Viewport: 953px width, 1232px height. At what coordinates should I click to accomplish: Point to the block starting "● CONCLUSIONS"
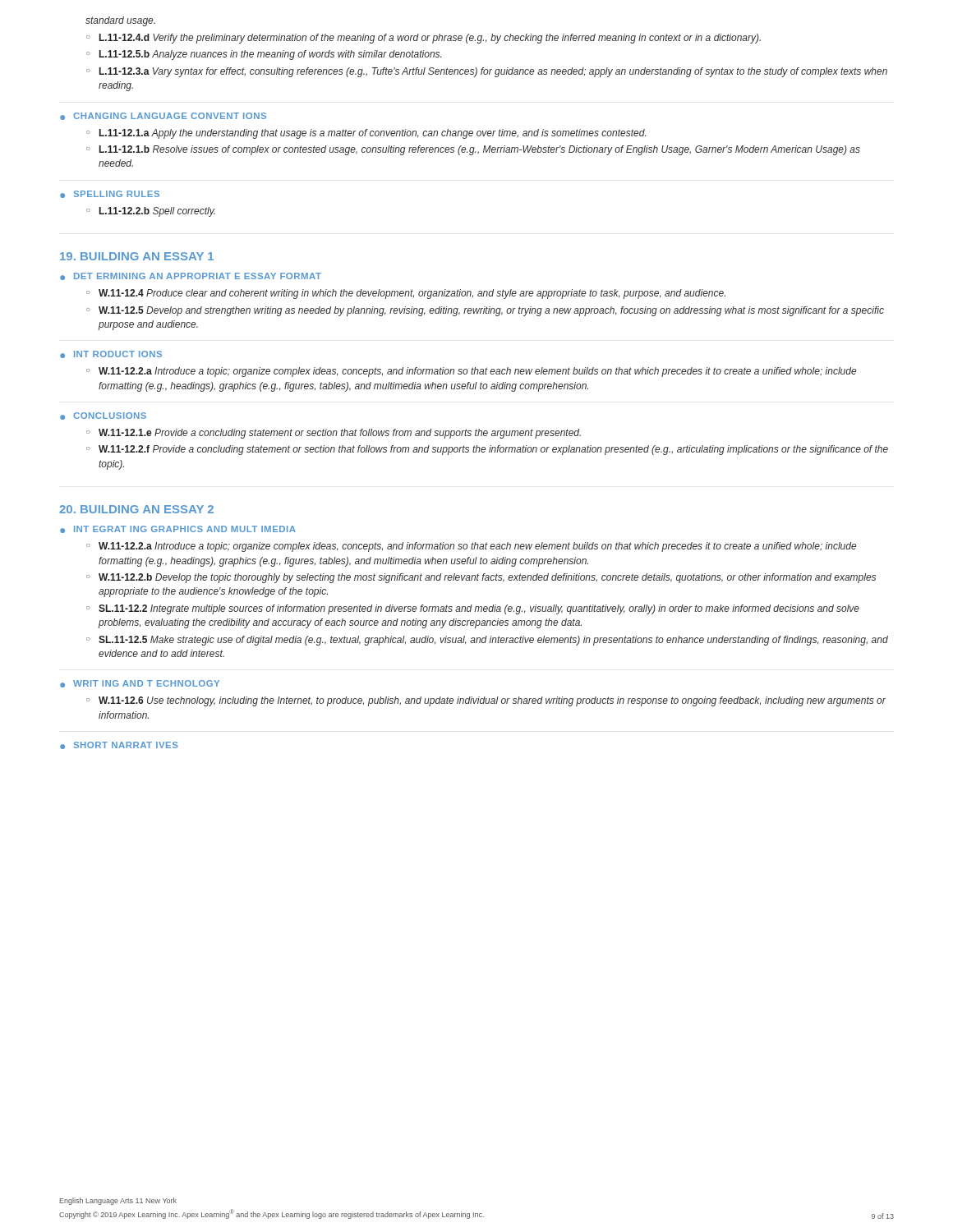coord(103,417)
